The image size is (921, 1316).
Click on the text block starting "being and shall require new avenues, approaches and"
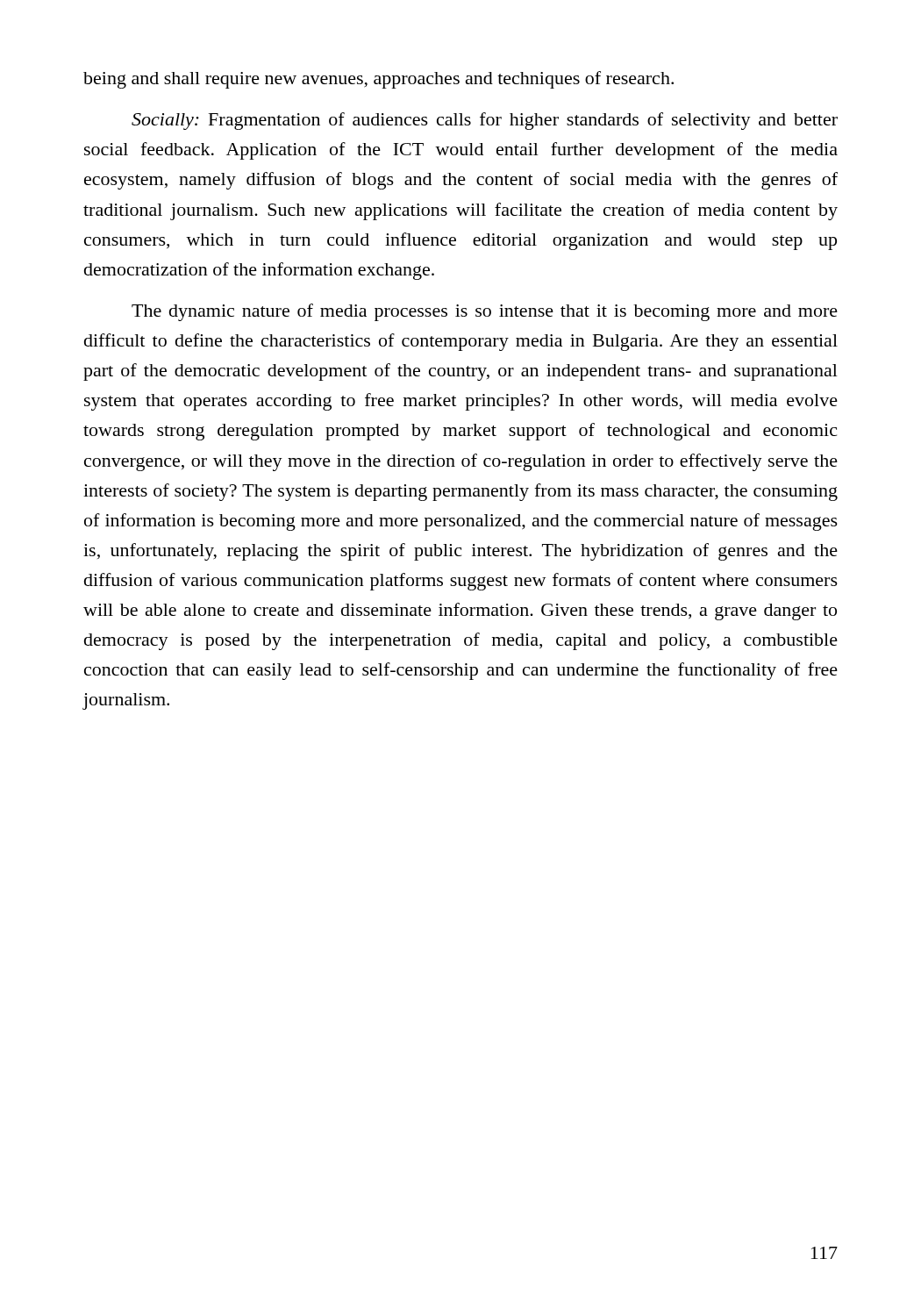(460, 389)
